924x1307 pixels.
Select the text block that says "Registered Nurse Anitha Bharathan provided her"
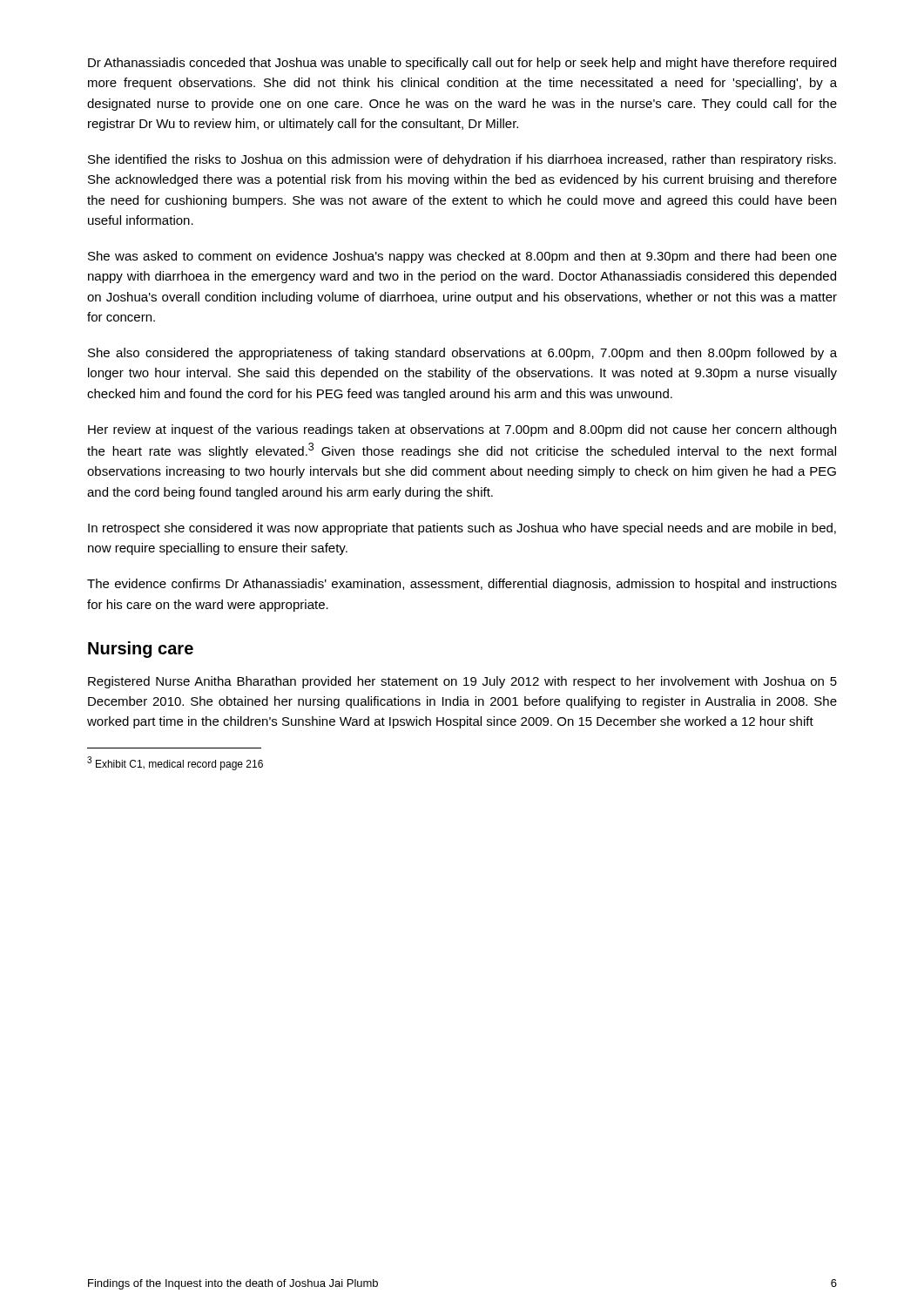pos(462,701)
